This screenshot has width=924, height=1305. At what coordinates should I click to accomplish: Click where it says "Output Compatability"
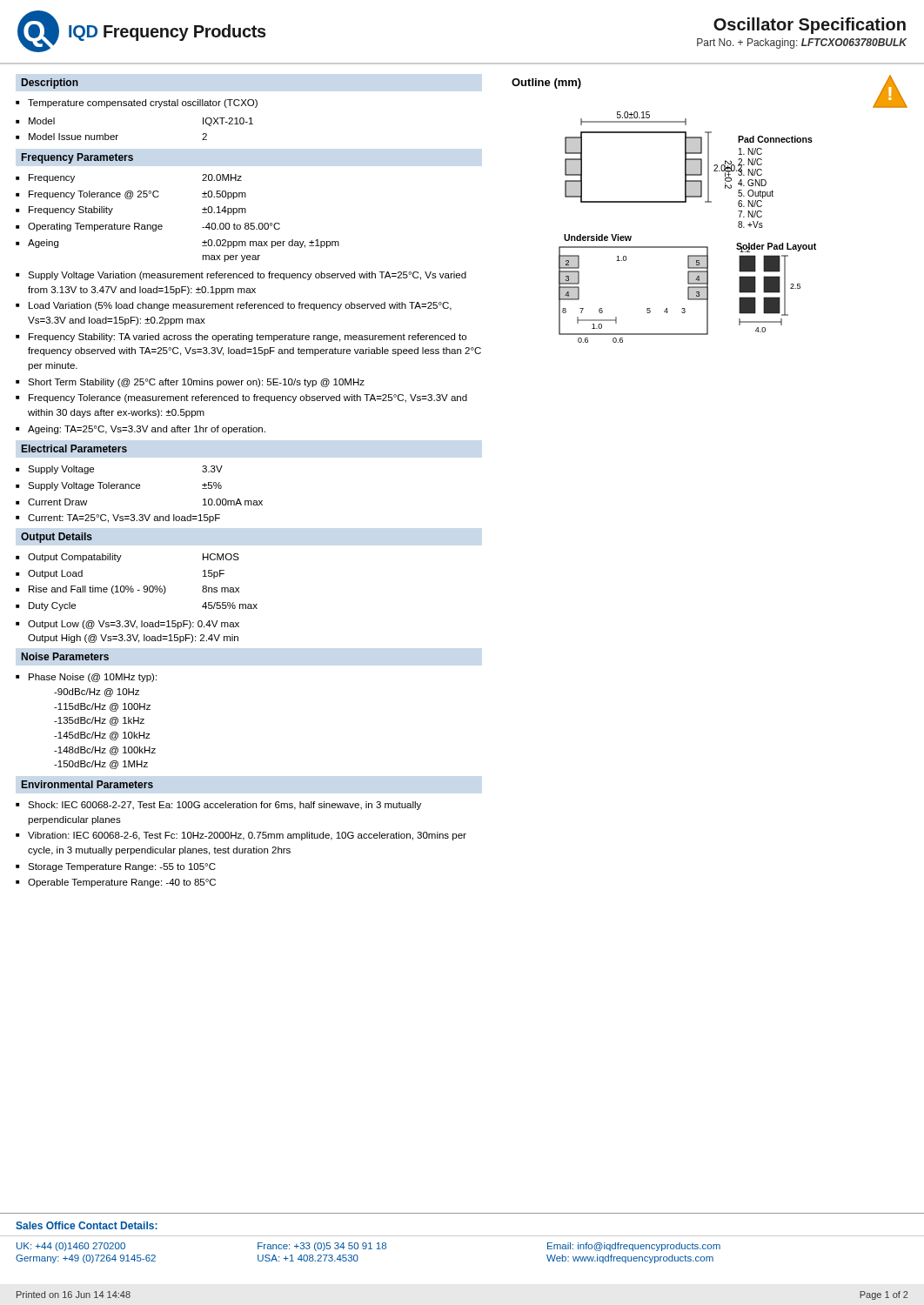click(x=75, y=557)
